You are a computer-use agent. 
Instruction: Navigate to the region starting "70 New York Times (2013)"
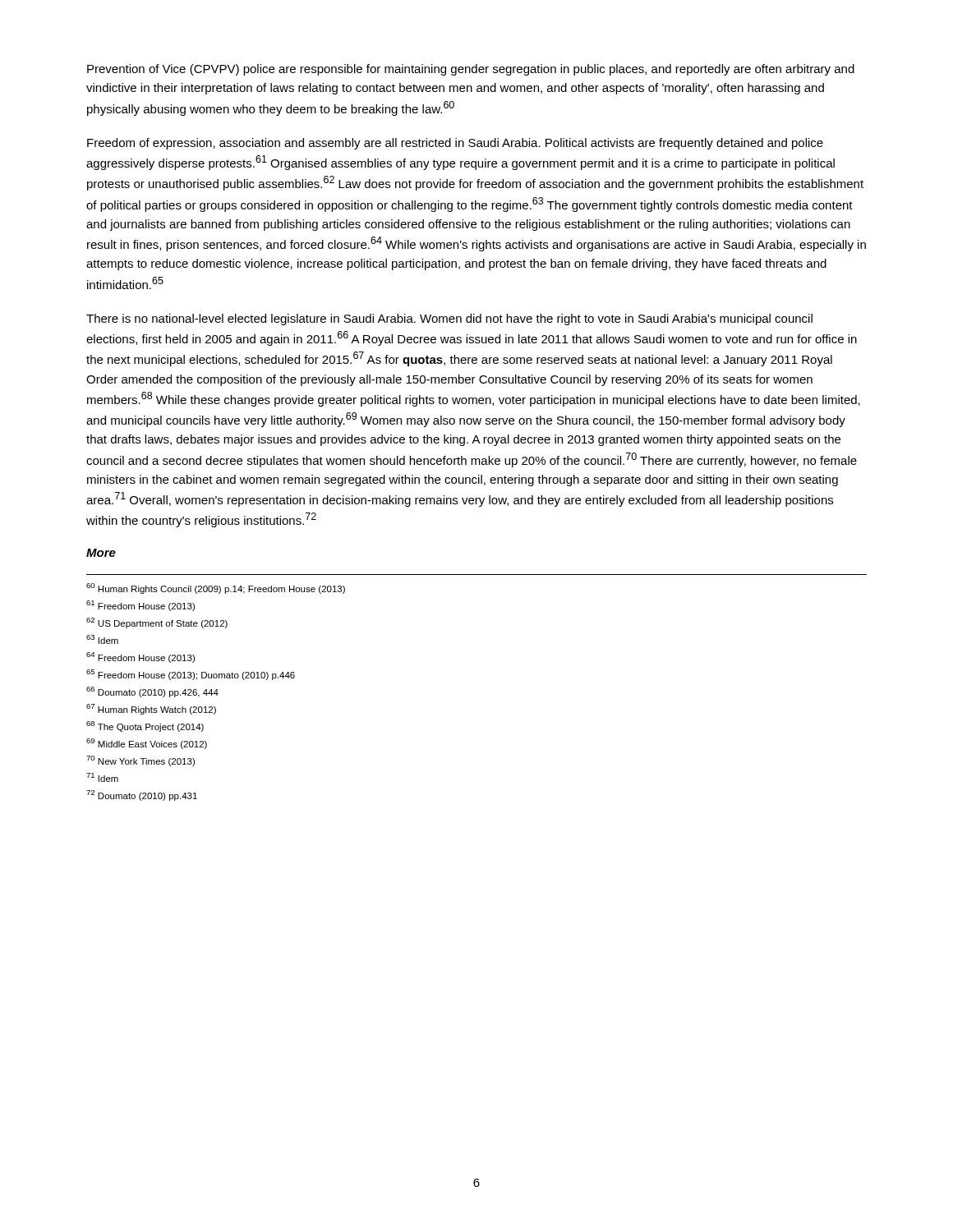coord(141,760)
